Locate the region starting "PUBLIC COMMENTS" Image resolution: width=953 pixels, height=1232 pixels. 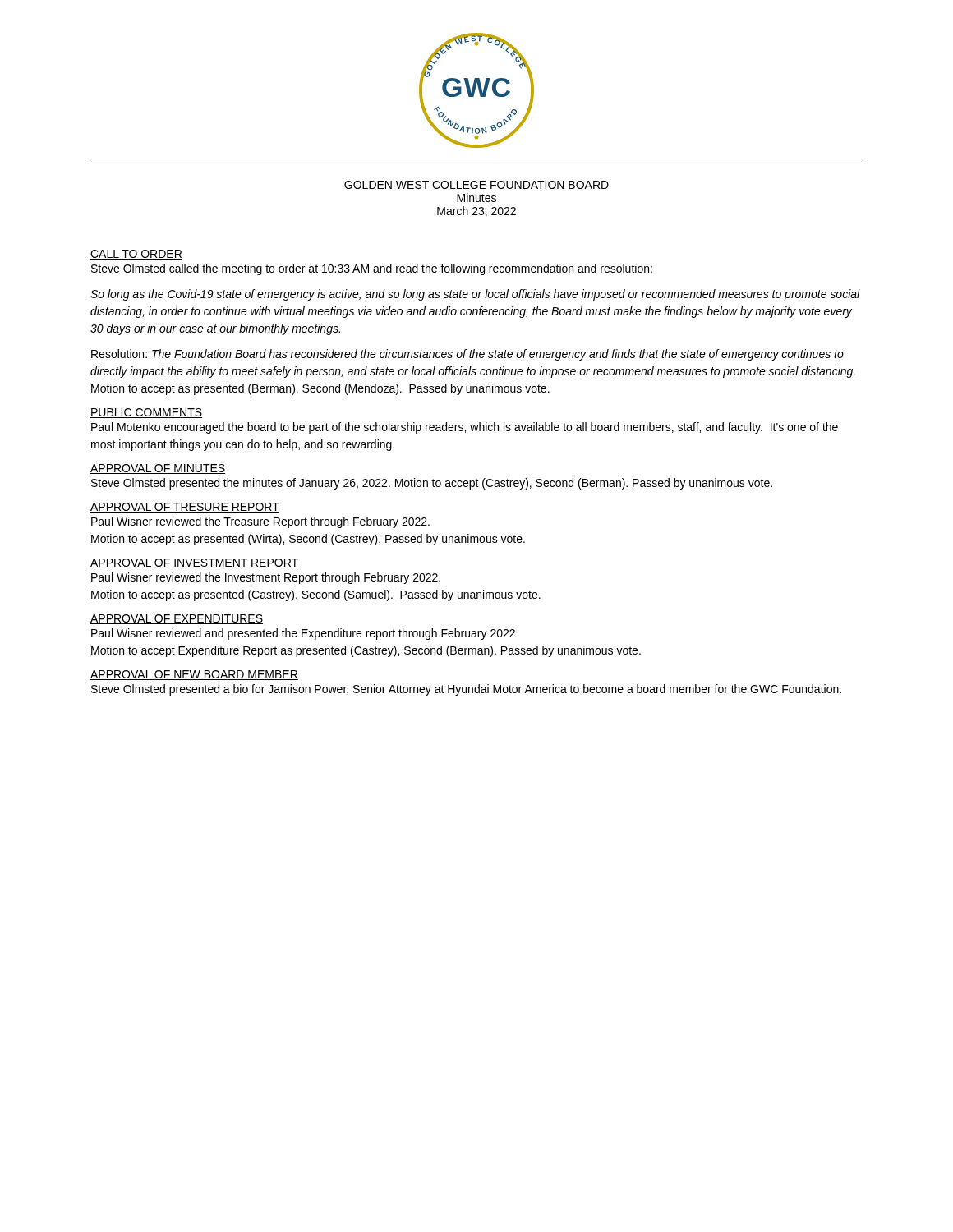pyautogui.click(x=146, y=412)
